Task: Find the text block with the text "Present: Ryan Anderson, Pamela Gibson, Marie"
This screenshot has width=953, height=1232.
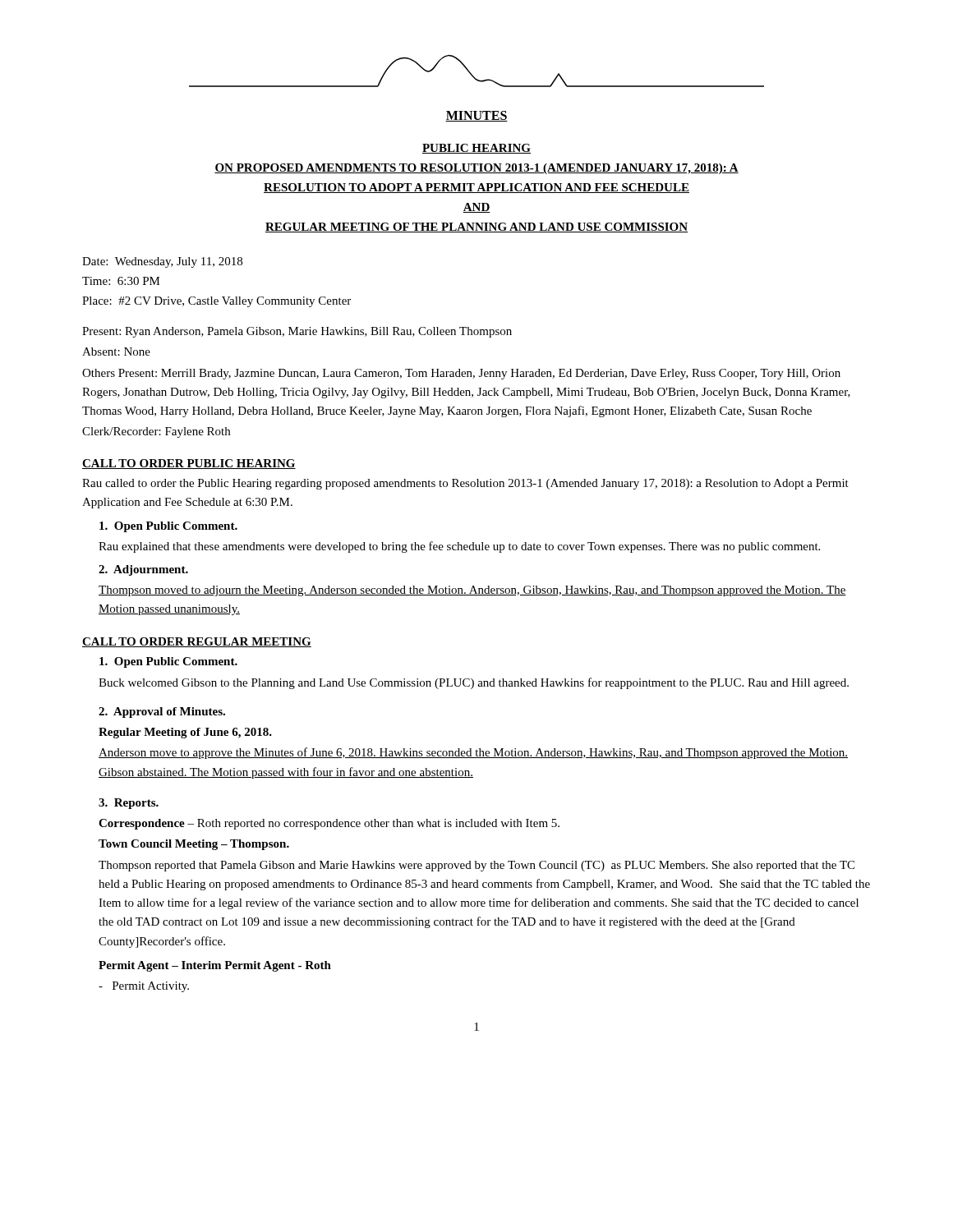Action: [476, 382]
